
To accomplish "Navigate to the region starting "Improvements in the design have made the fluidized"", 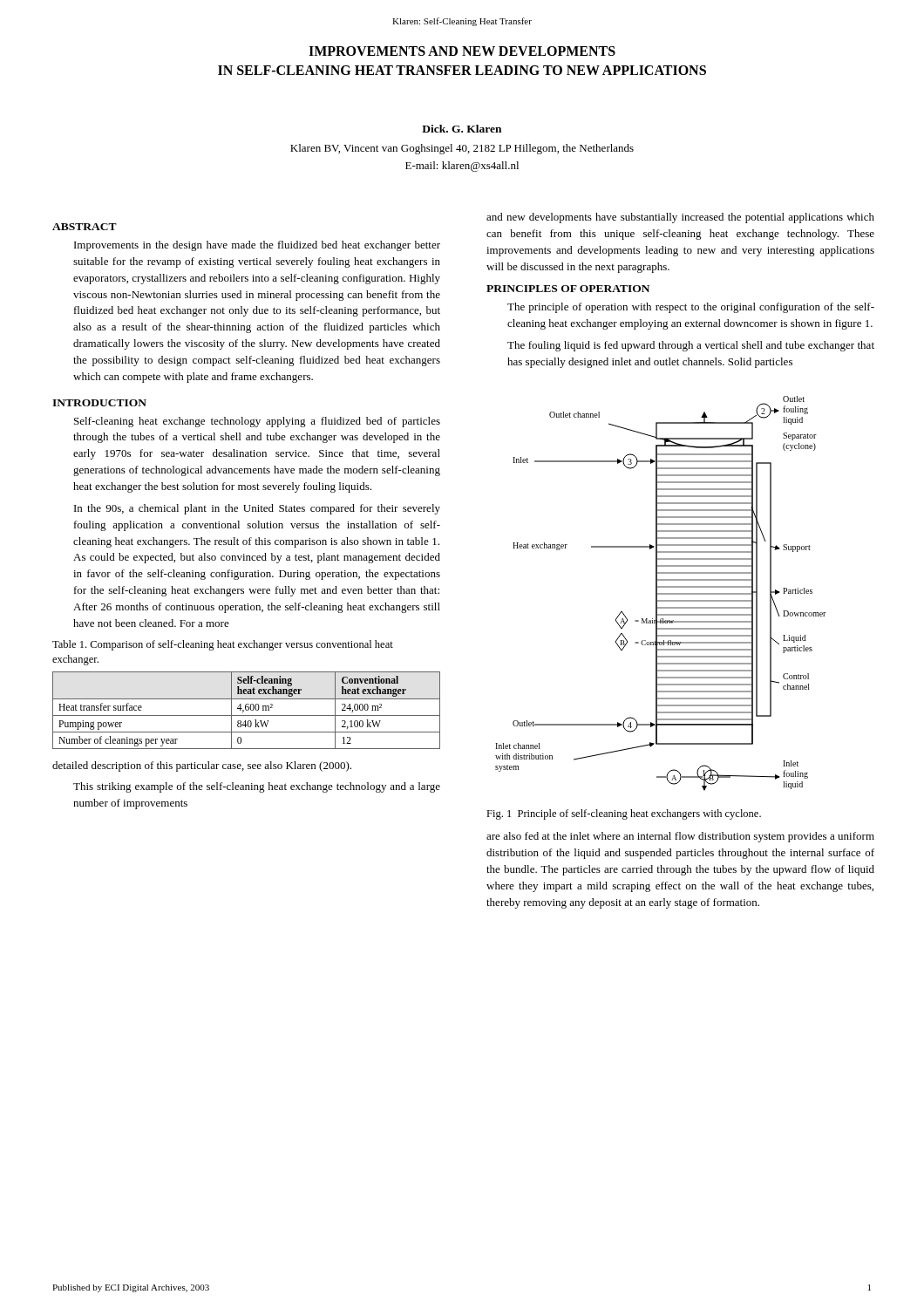I will pos(257,311).
